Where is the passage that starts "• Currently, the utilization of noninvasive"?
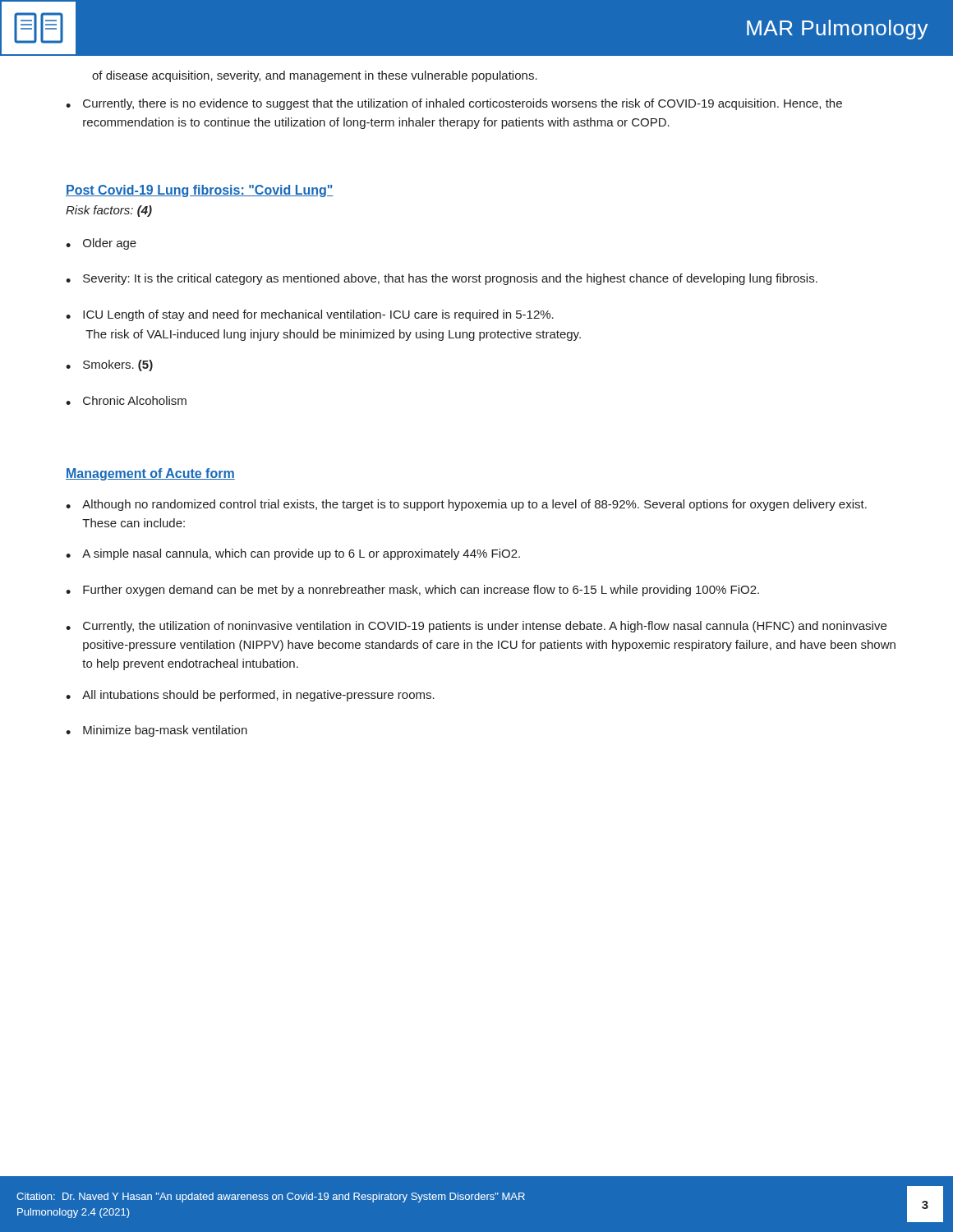 (x=485, y=645)
